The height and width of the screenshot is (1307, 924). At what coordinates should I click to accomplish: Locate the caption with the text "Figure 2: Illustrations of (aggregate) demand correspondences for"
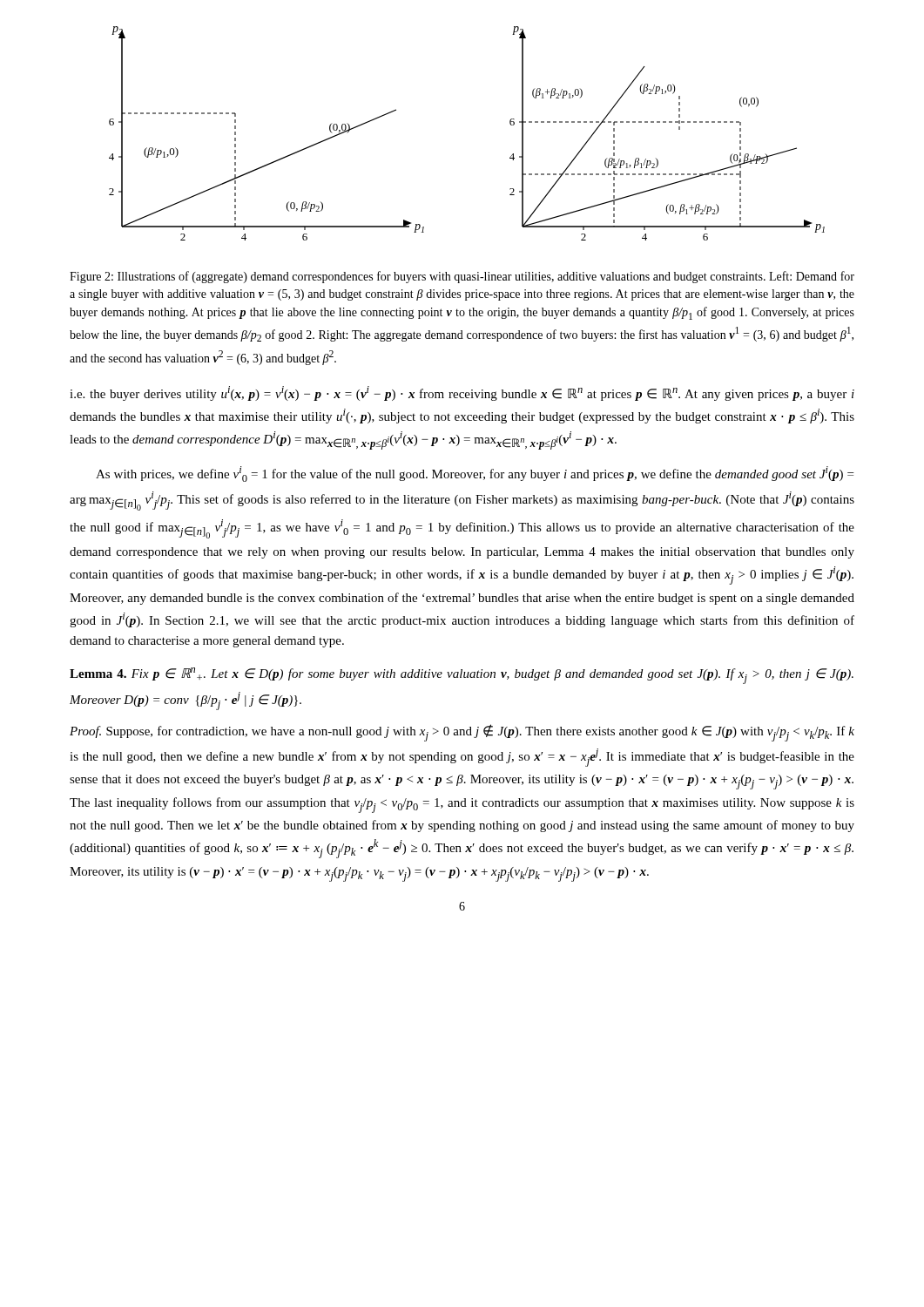[462, 317]
